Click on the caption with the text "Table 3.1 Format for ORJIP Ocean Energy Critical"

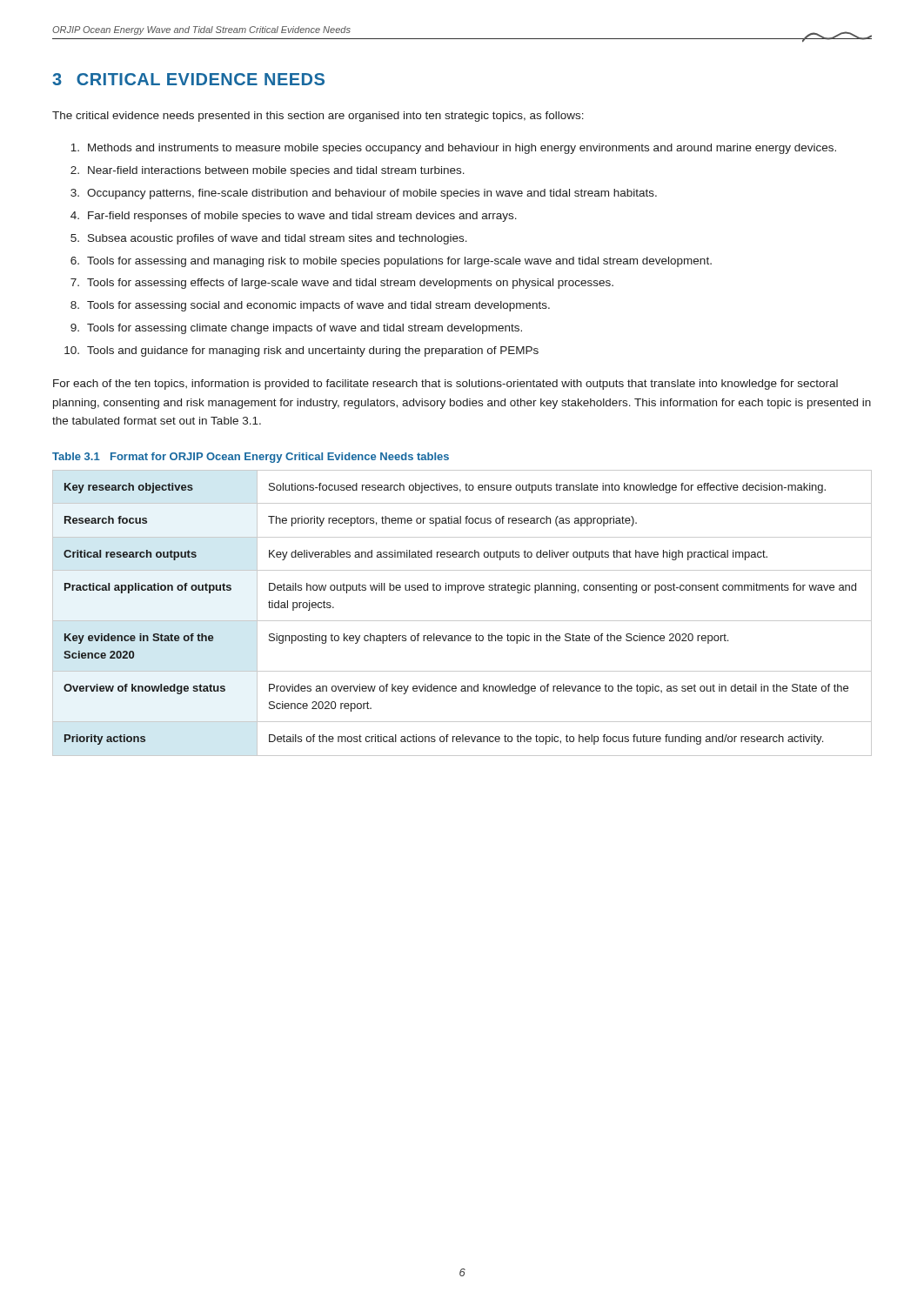pos(251,456)
